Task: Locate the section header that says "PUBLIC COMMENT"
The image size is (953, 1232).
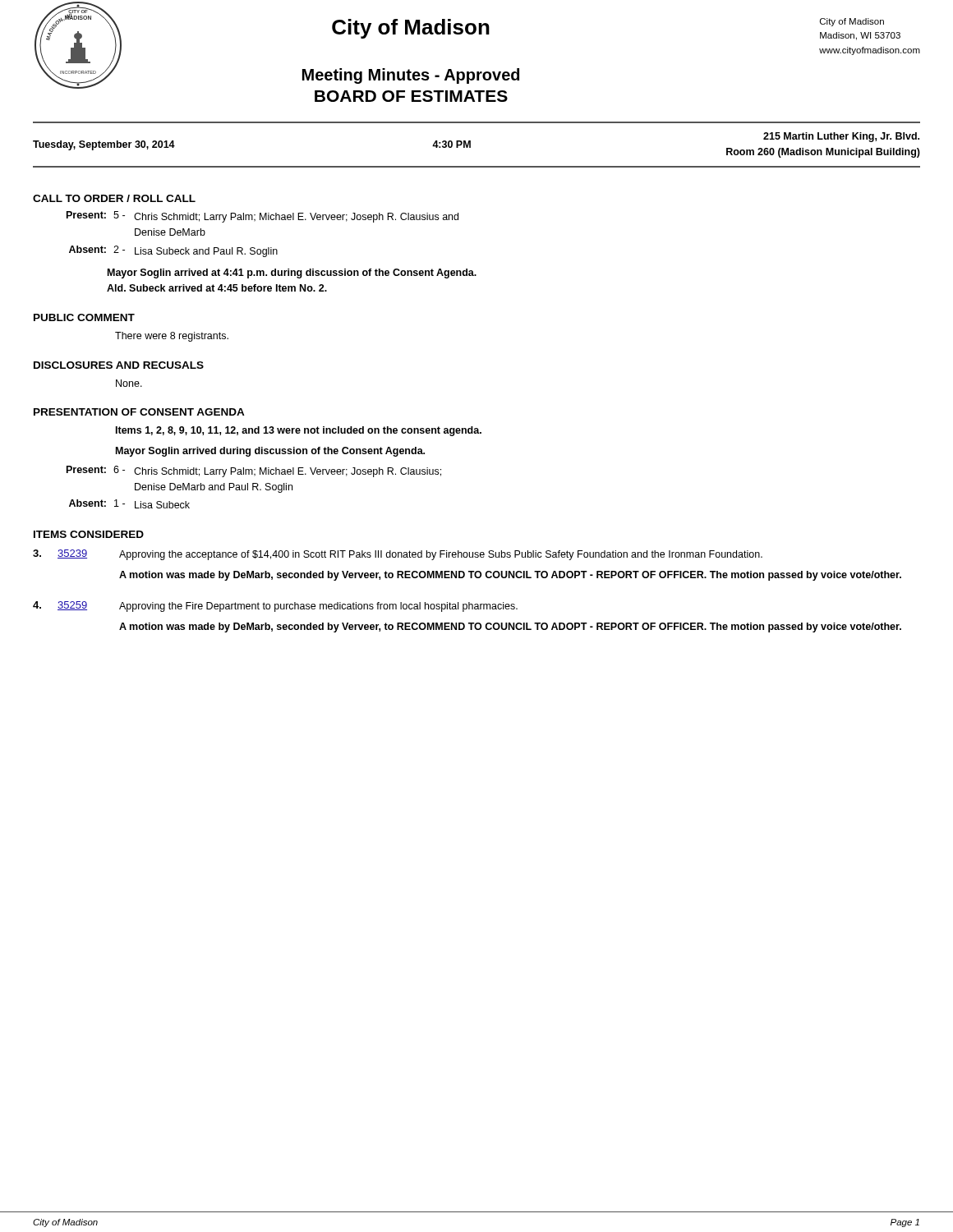Action: pyautogui.click(x=84, y=317)
